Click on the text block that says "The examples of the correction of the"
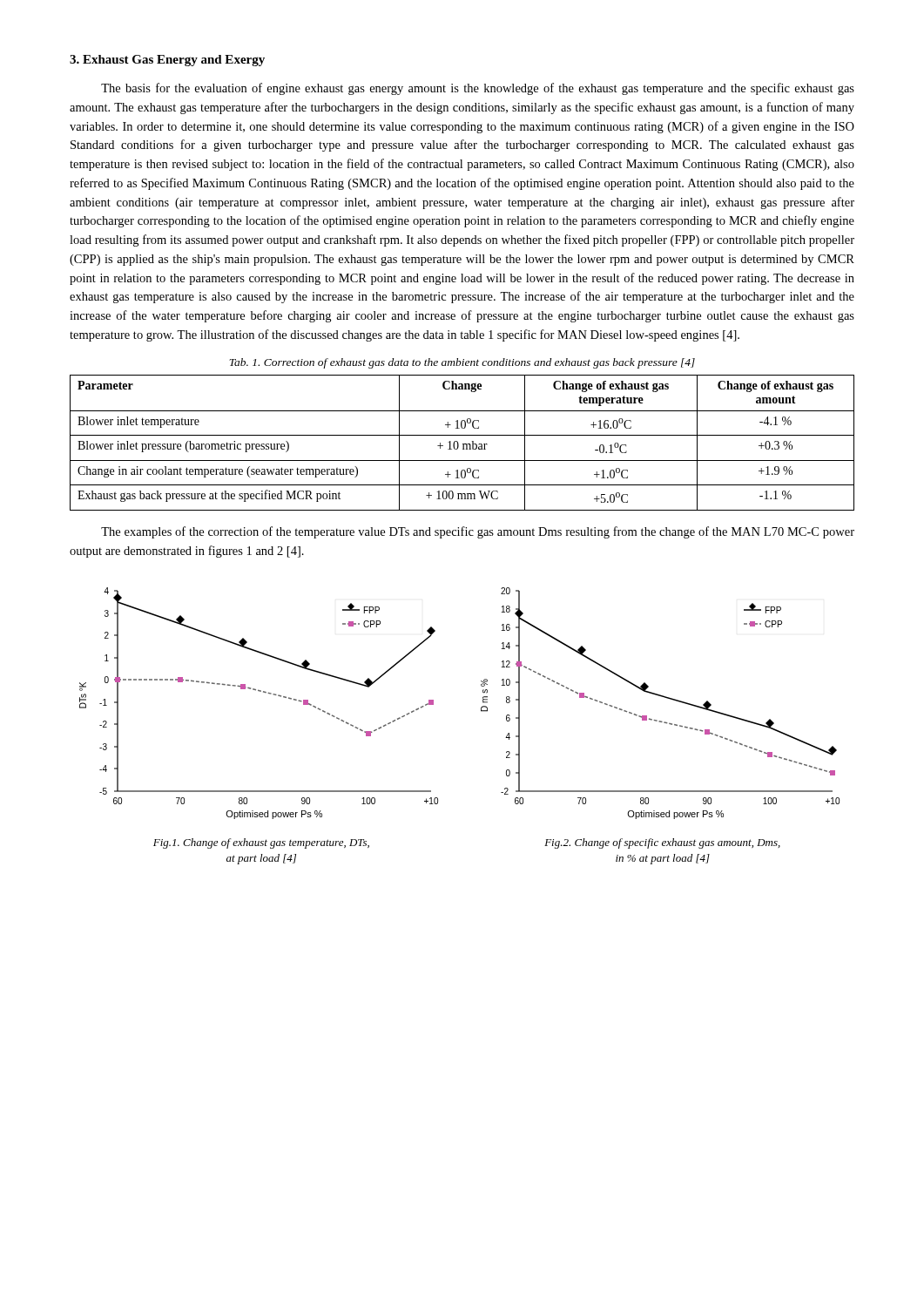Viewport: 924px width, 1307px height. (x=462, y=541)
